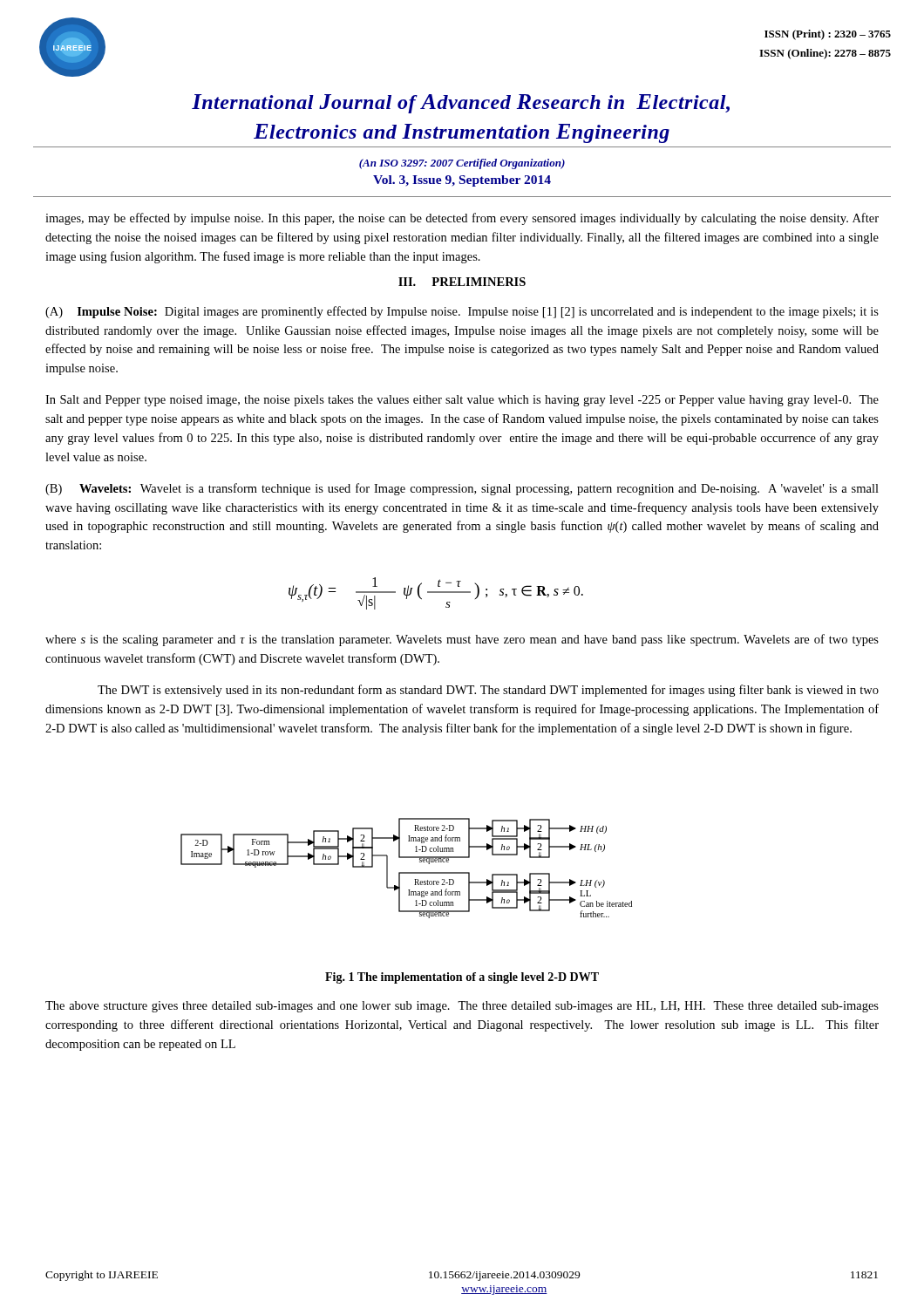Screen dimensions: 1308x924
Task: Find the passage starting "where s is the scaling"
Action: 462,650
